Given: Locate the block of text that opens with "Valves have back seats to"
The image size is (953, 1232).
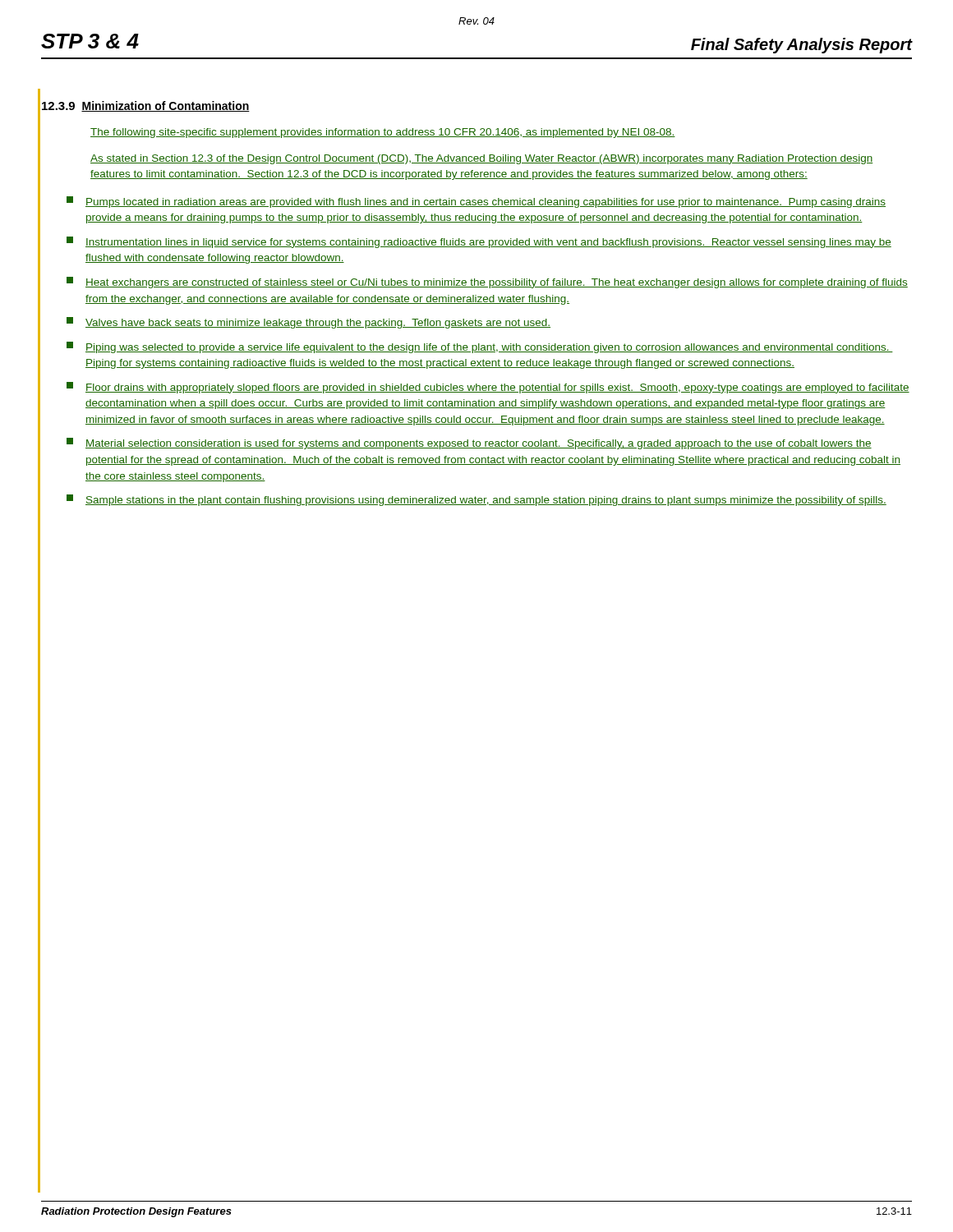Looking at the screenshot, I should 489,323.
